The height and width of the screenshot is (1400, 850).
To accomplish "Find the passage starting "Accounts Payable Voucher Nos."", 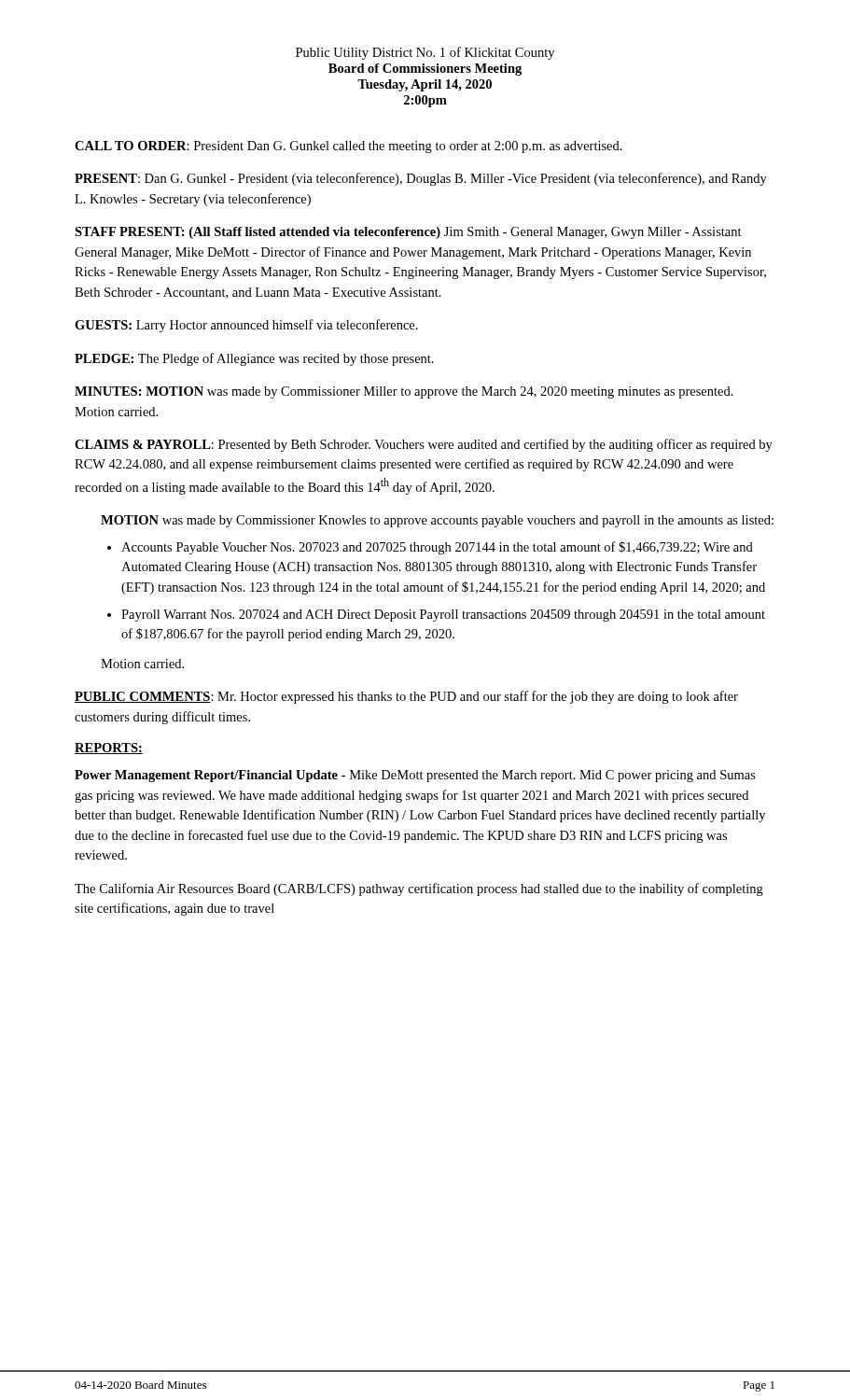I will (x=443, y=567).
